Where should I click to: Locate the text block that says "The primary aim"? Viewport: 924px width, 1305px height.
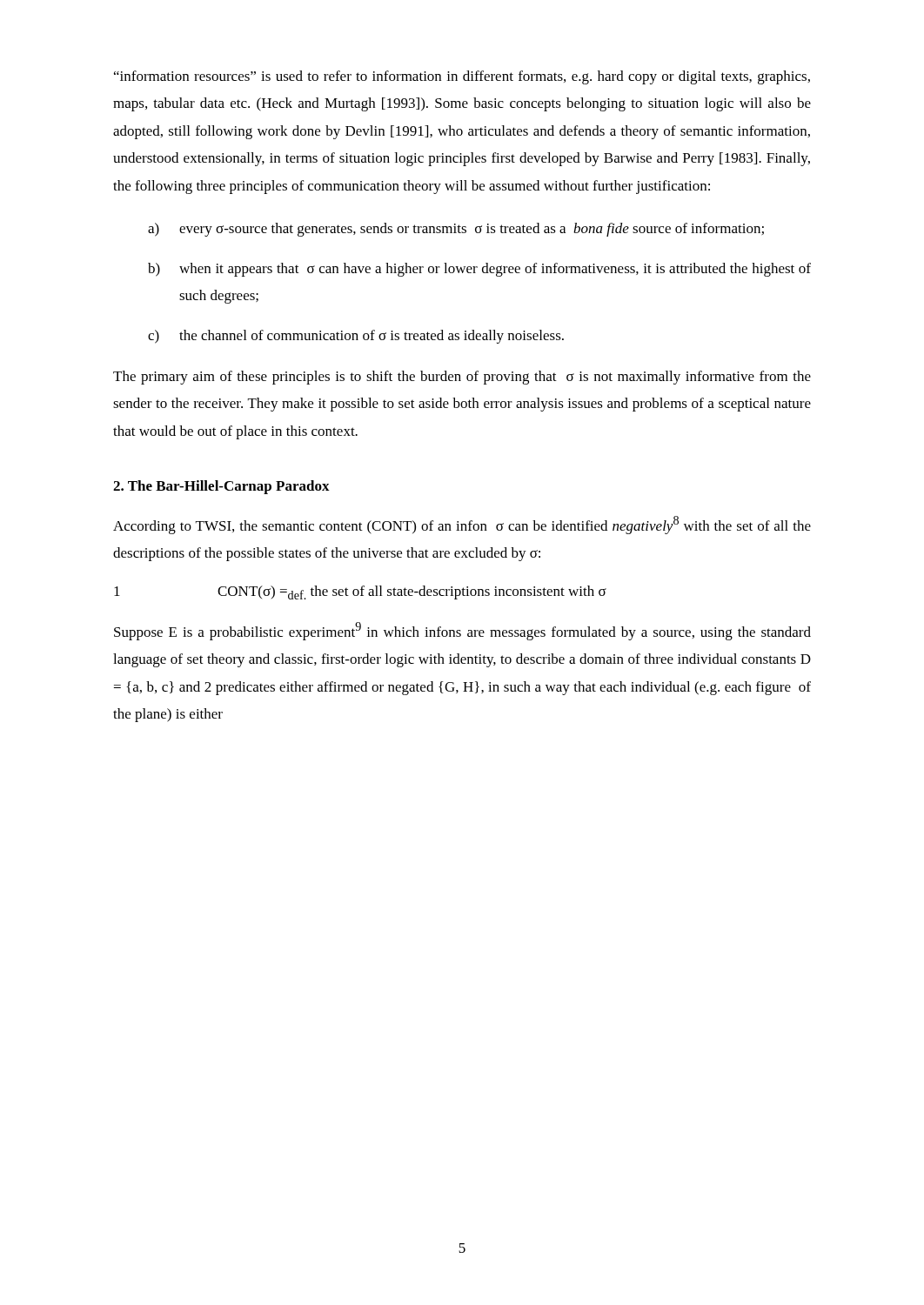click(462, 404)
